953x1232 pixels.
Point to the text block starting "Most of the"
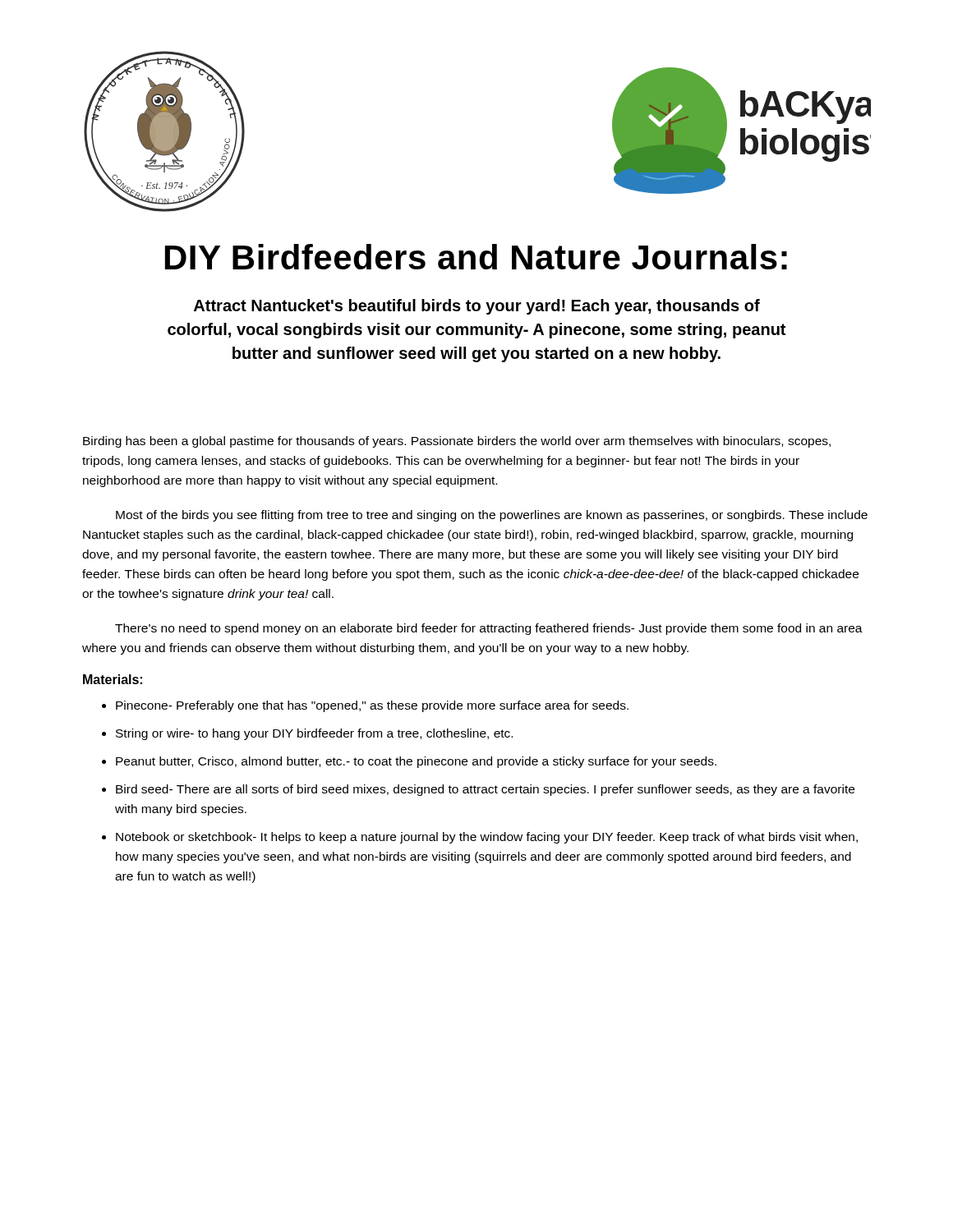(476, 554)
